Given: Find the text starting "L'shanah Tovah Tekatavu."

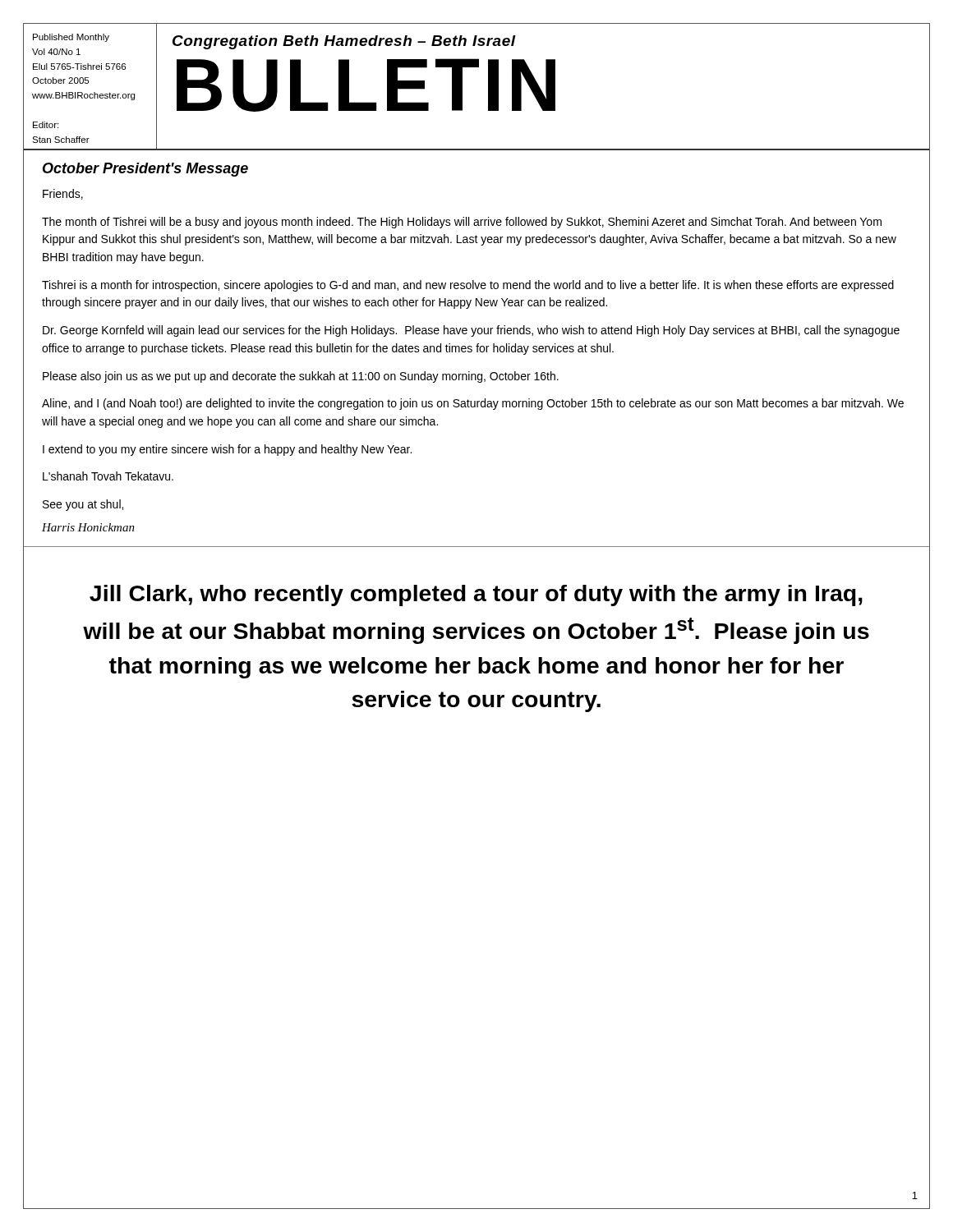Looking at the screenshot, I should 108,477.
